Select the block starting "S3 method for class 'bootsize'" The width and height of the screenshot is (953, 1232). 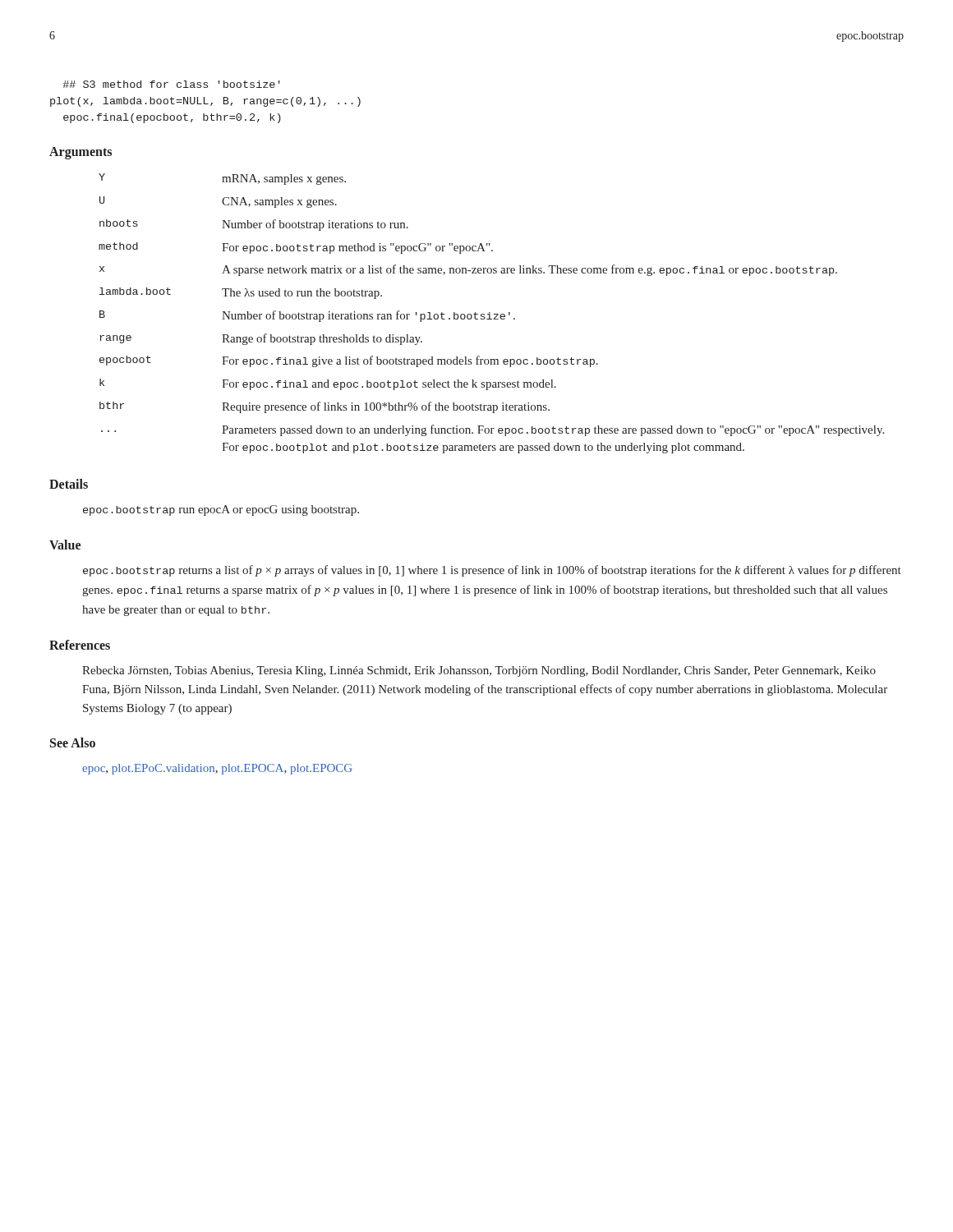click(x=205, y=102)
